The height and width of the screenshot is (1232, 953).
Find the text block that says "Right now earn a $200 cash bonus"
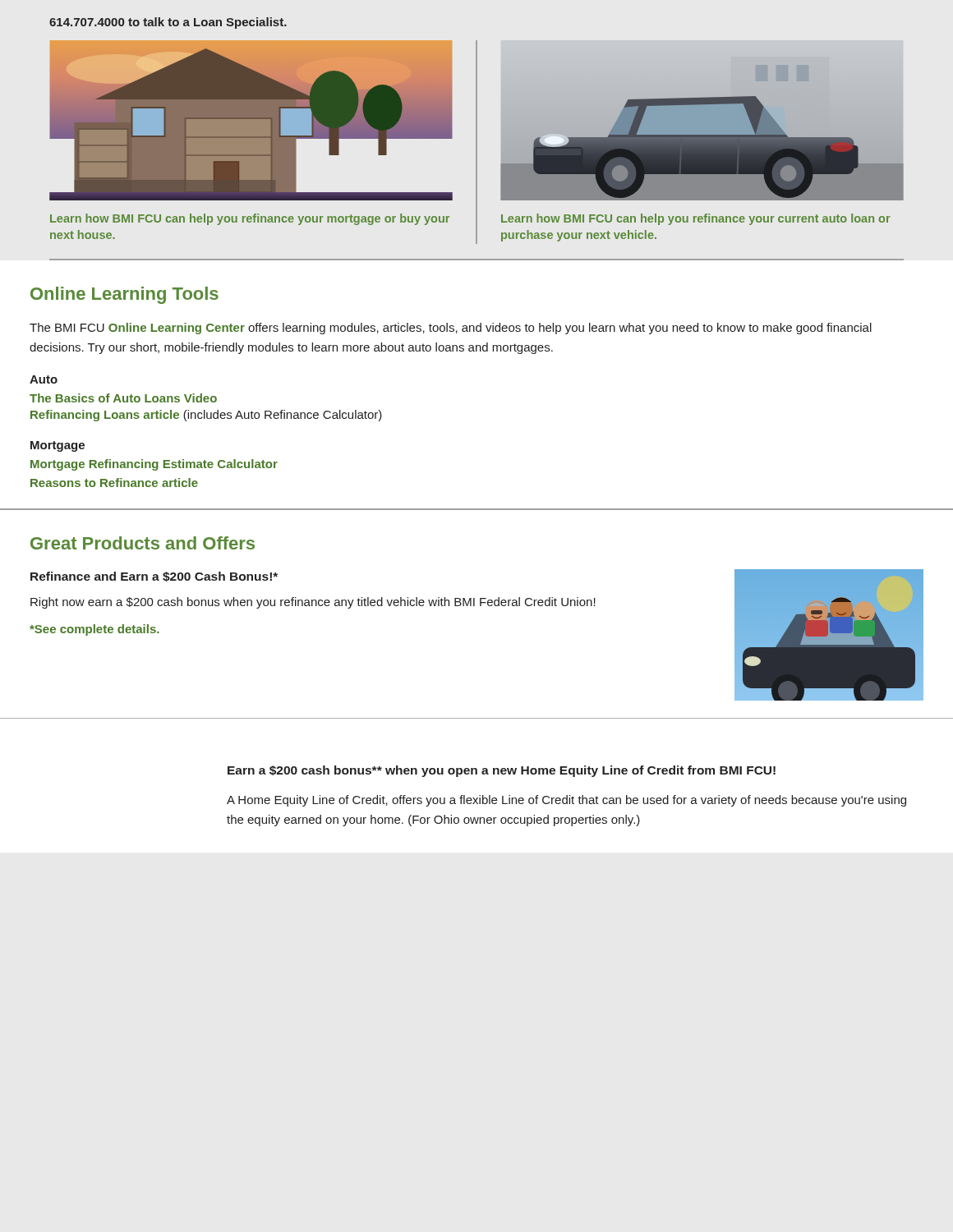[313, 602]
